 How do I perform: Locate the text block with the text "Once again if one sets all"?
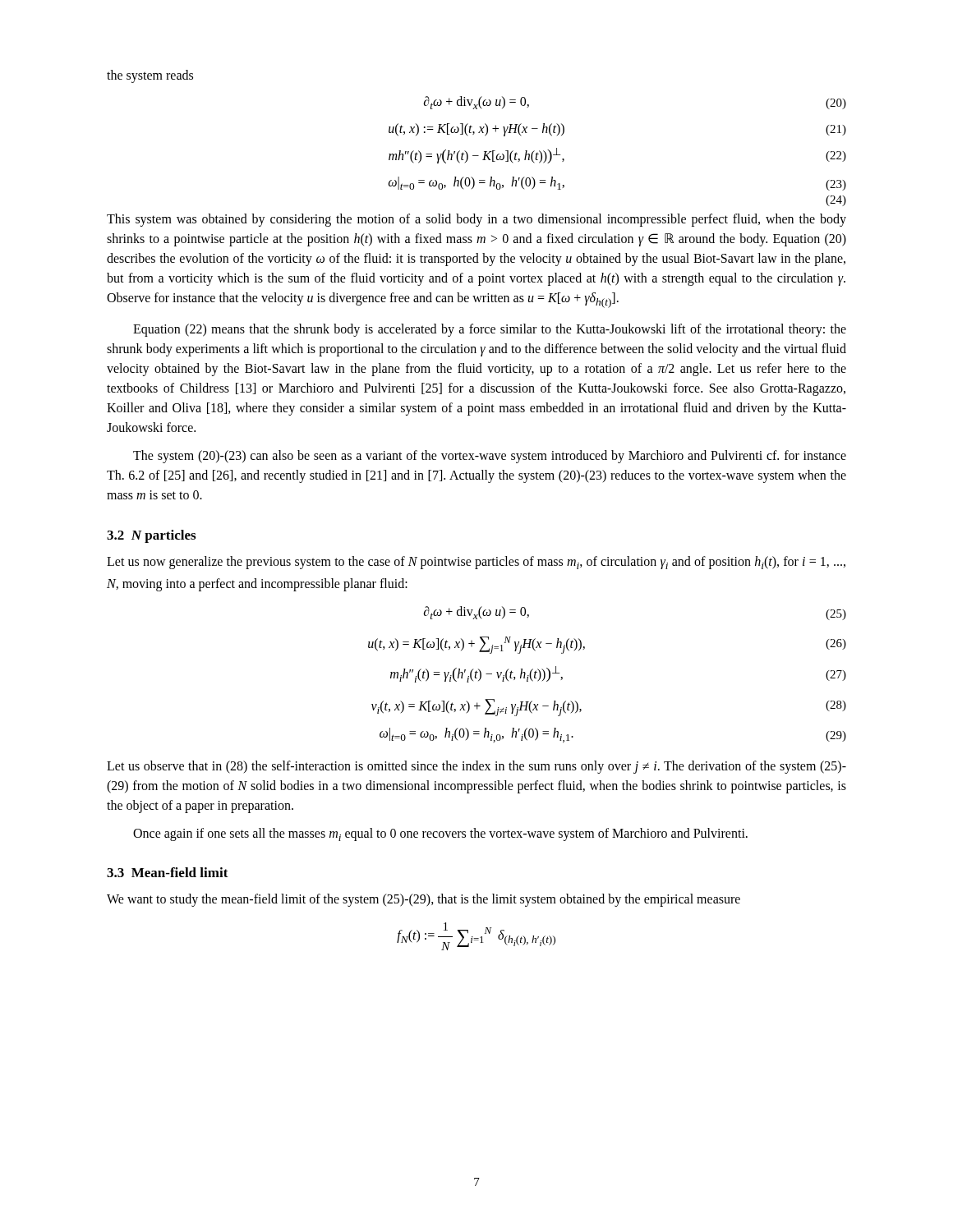click(x=441, y=835)
